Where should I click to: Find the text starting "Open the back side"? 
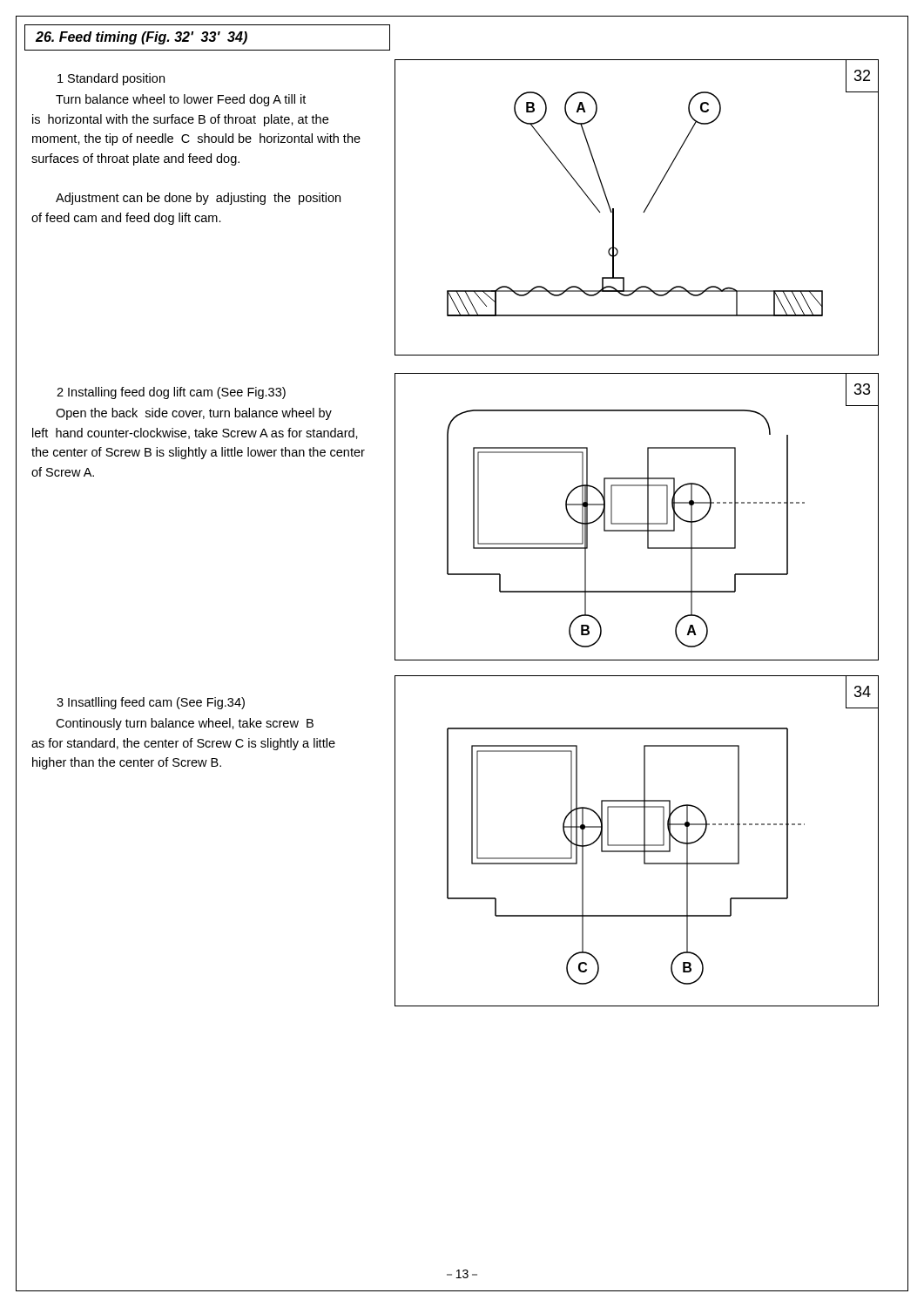point(201,441)
